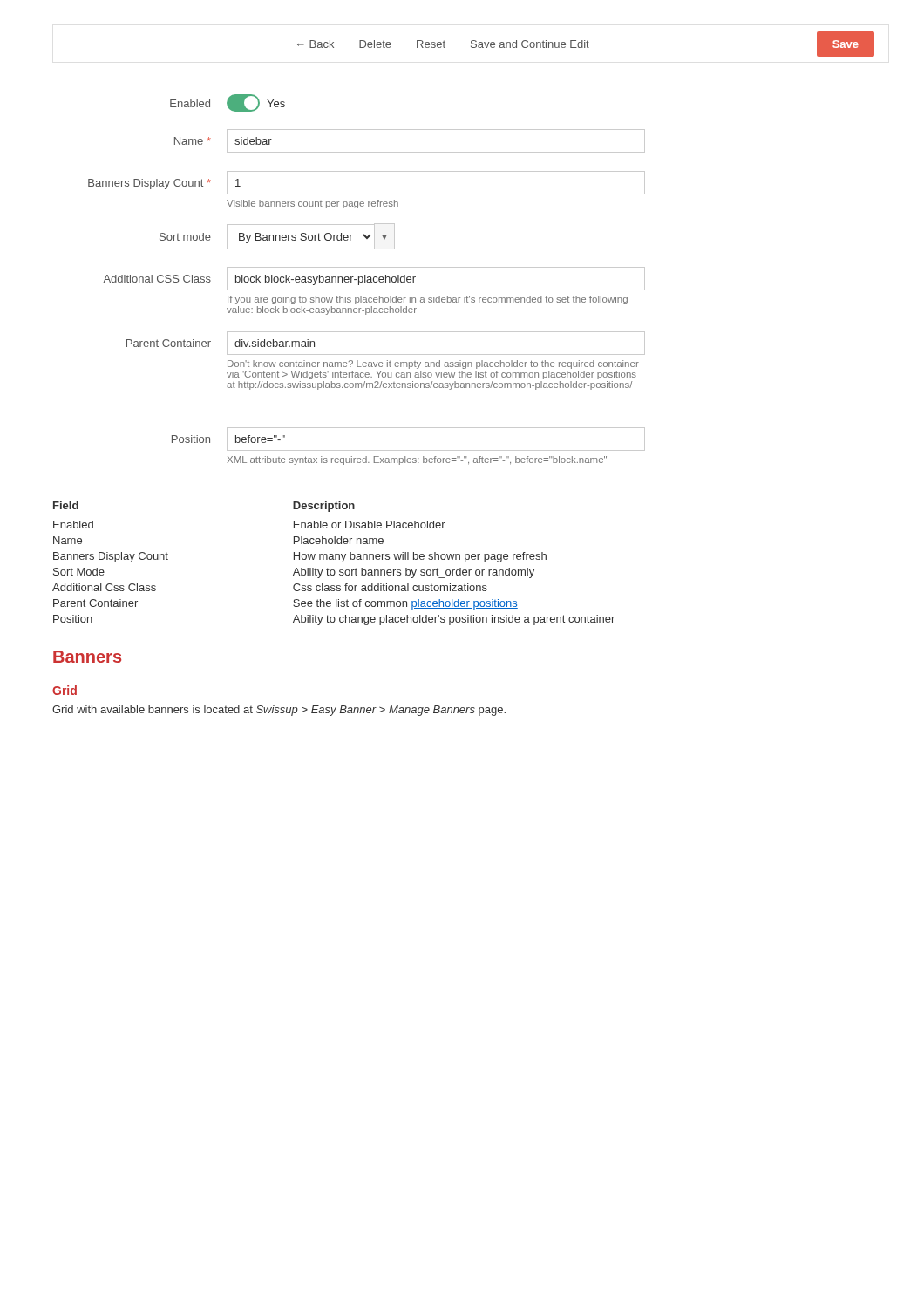This screenshot has height=1308, width=924.
Task: Where is the passage that starts "Parent Container Don't know container name? Leave it"?
Action: click(x=471, y=361)
